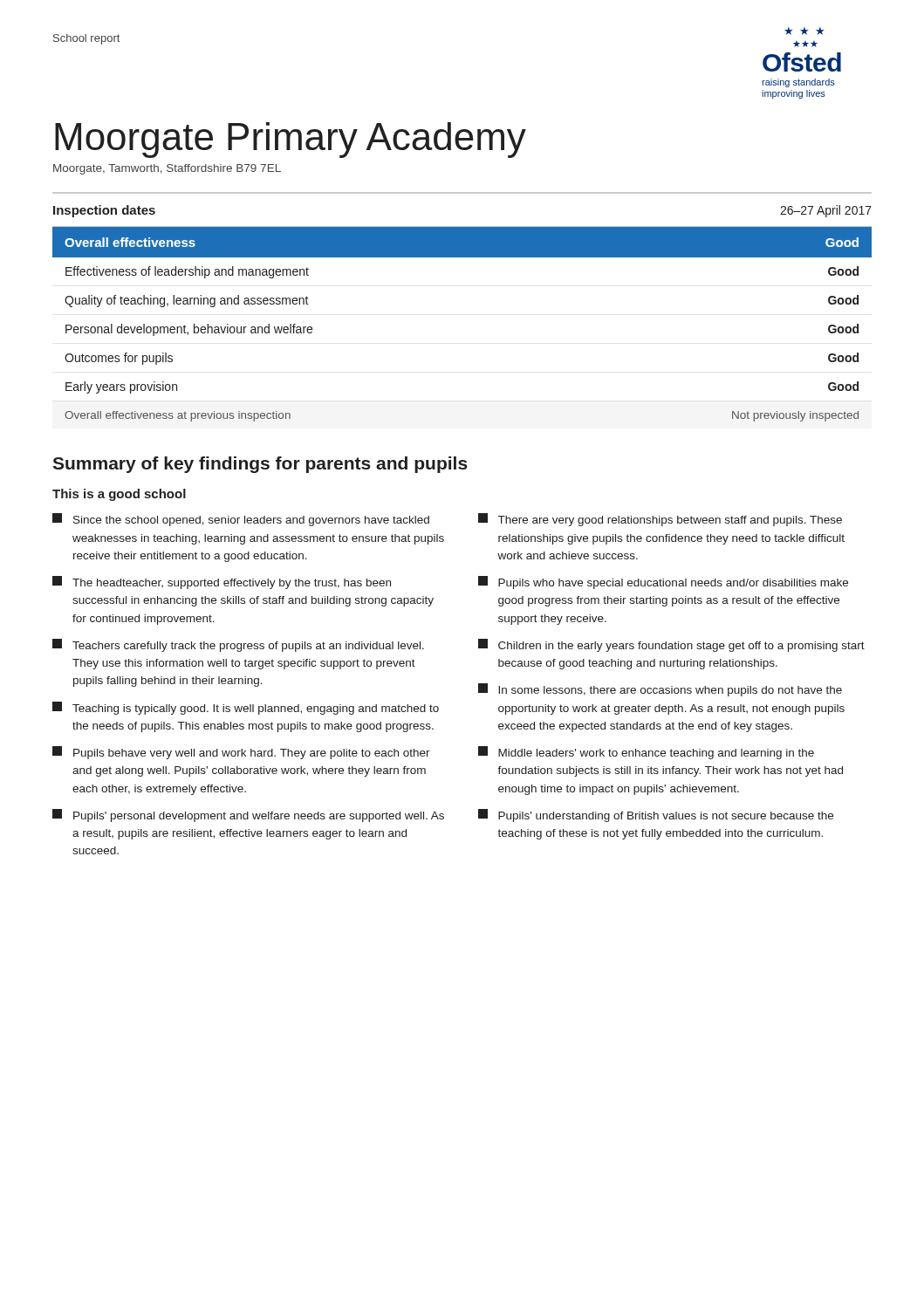
Task: Find the list item containing "In some lessons, there are"
Action: [x=675, y=708]
